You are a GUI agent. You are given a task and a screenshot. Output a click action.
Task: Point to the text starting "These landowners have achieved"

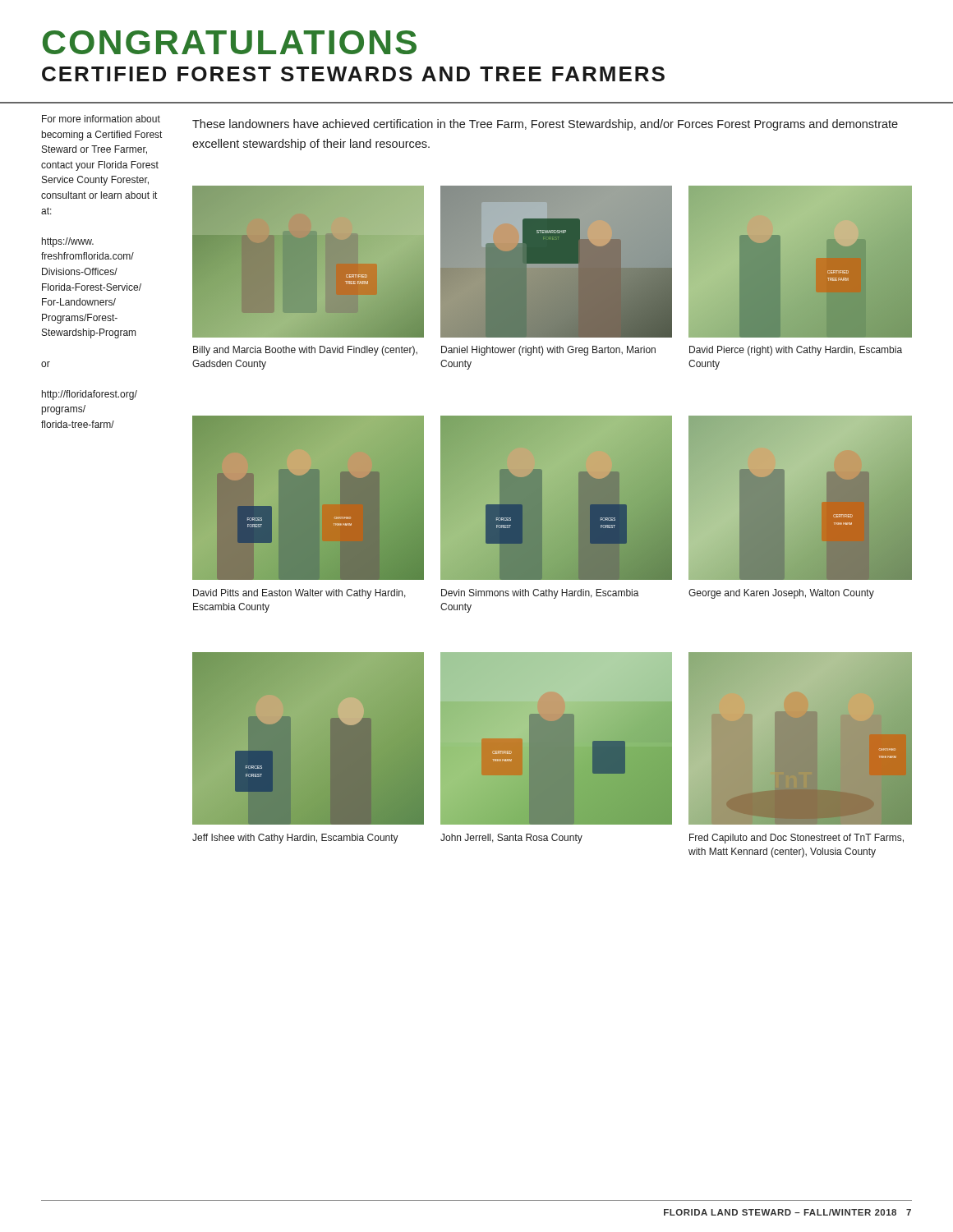tap(545, 134)
